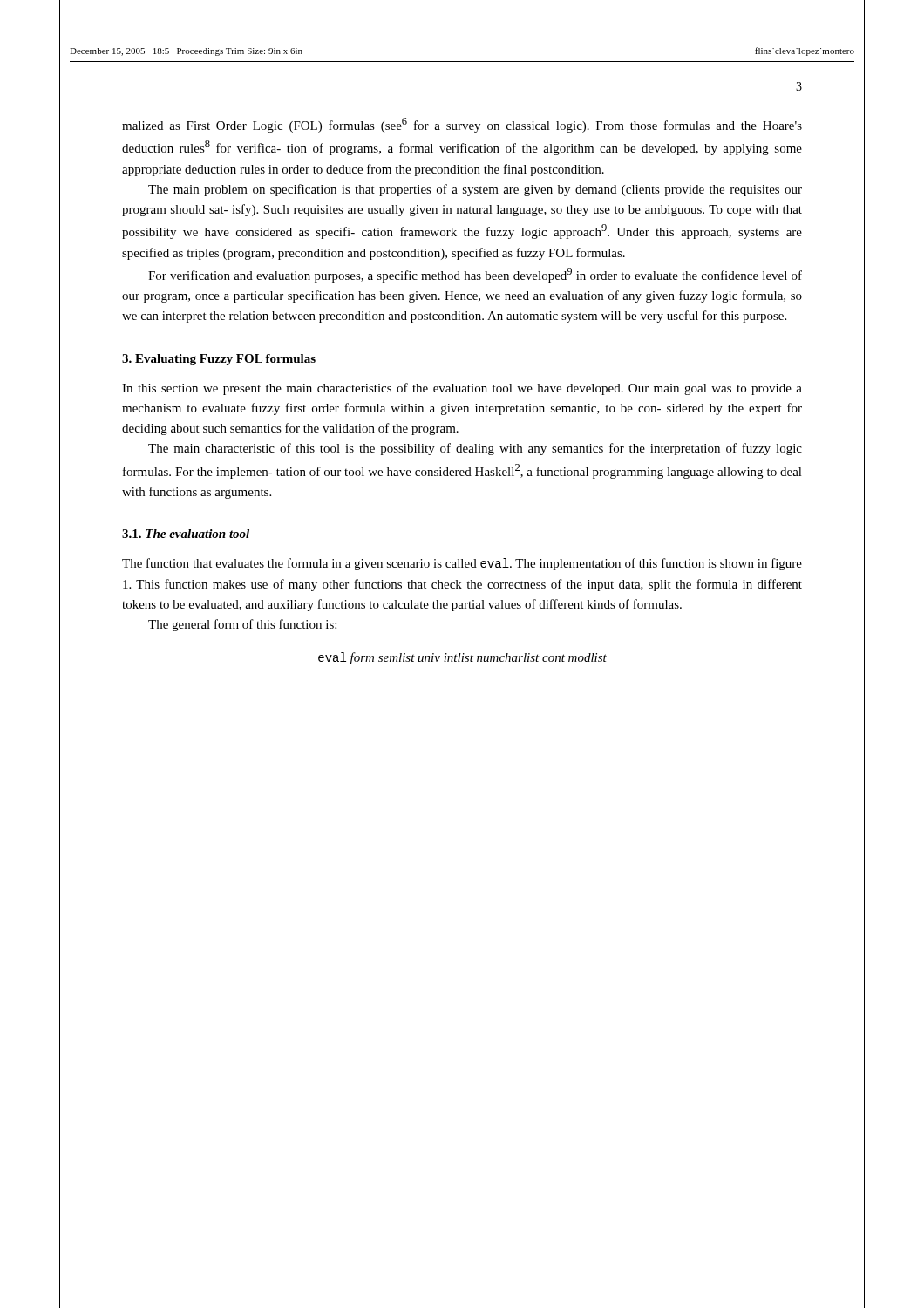Locate the block of text that opens with "In this section we present"

462,408
